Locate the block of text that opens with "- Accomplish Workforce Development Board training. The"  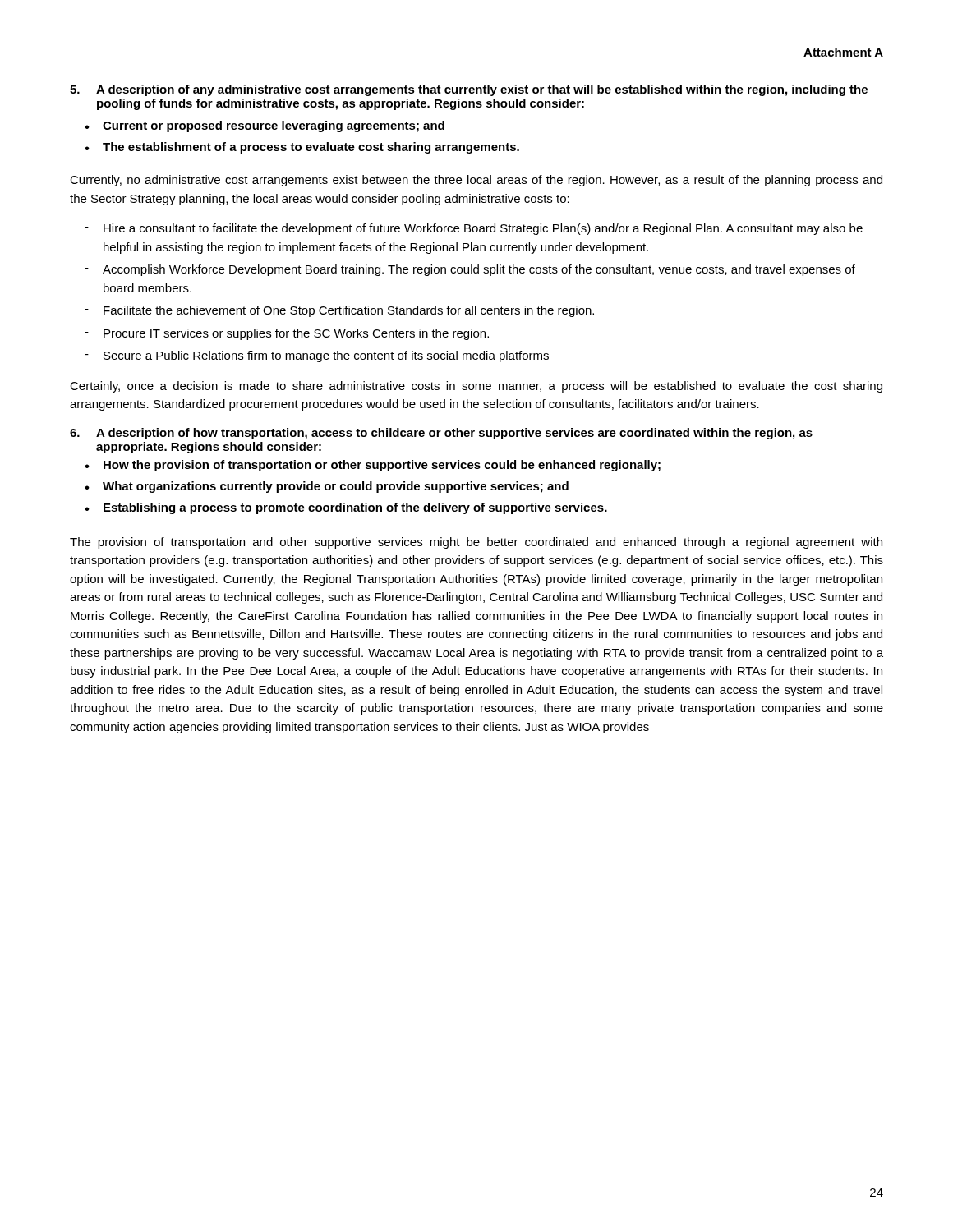484,279
